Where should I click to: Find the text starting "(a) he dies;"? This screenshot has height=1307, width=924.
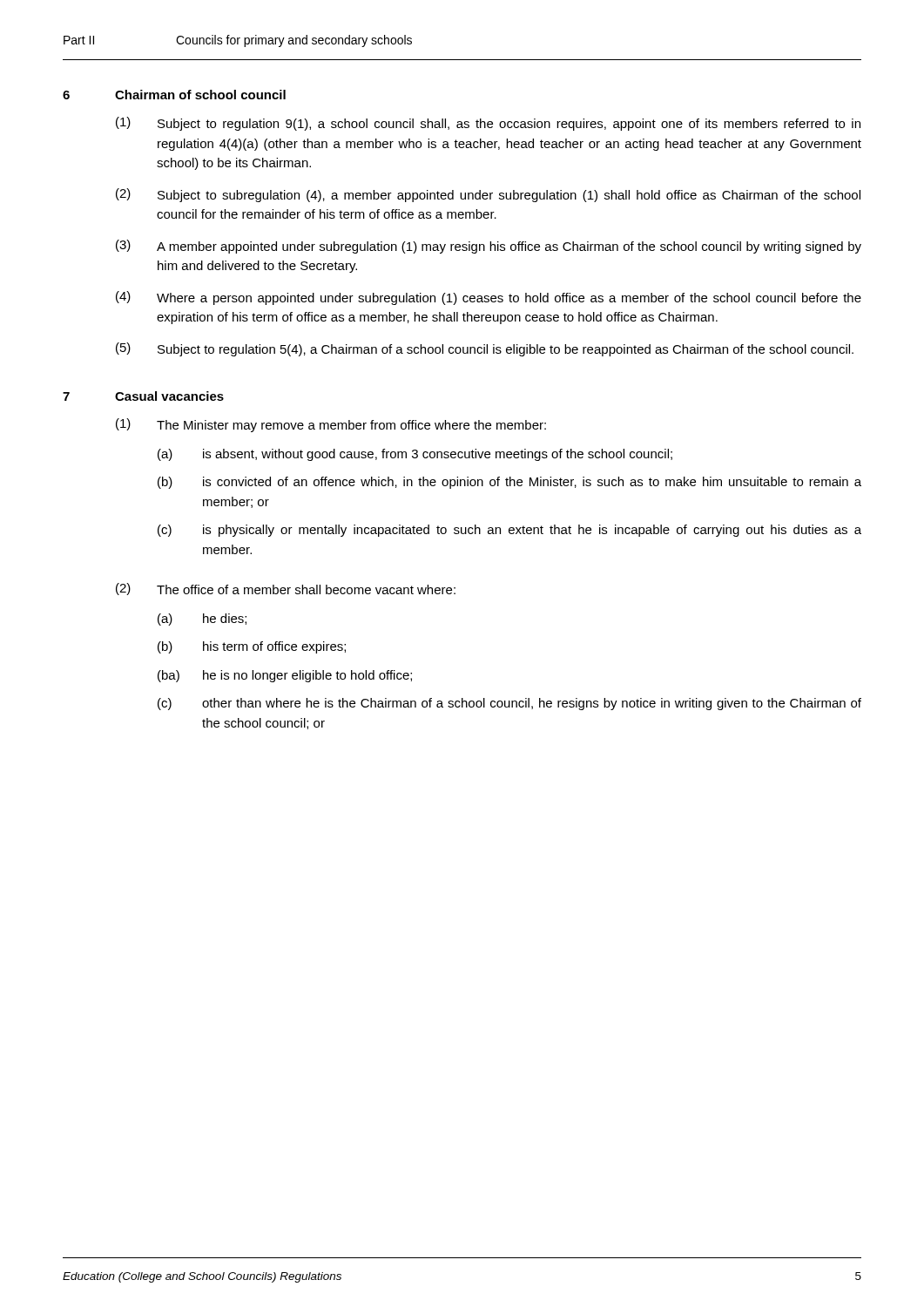202,620
